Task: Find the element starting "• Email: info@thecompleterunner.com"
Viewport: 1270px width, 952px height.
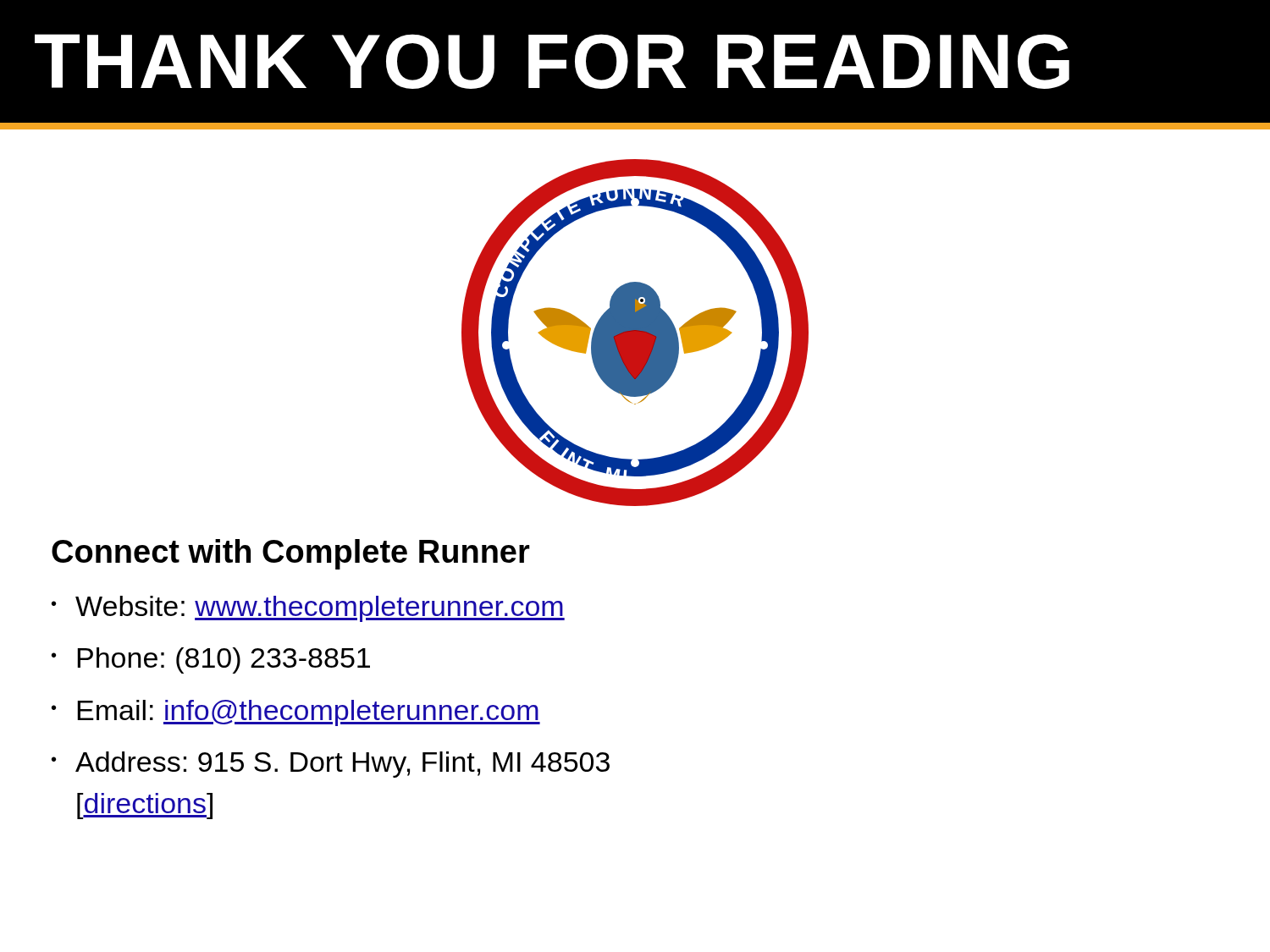Action: tap(295, 710)
